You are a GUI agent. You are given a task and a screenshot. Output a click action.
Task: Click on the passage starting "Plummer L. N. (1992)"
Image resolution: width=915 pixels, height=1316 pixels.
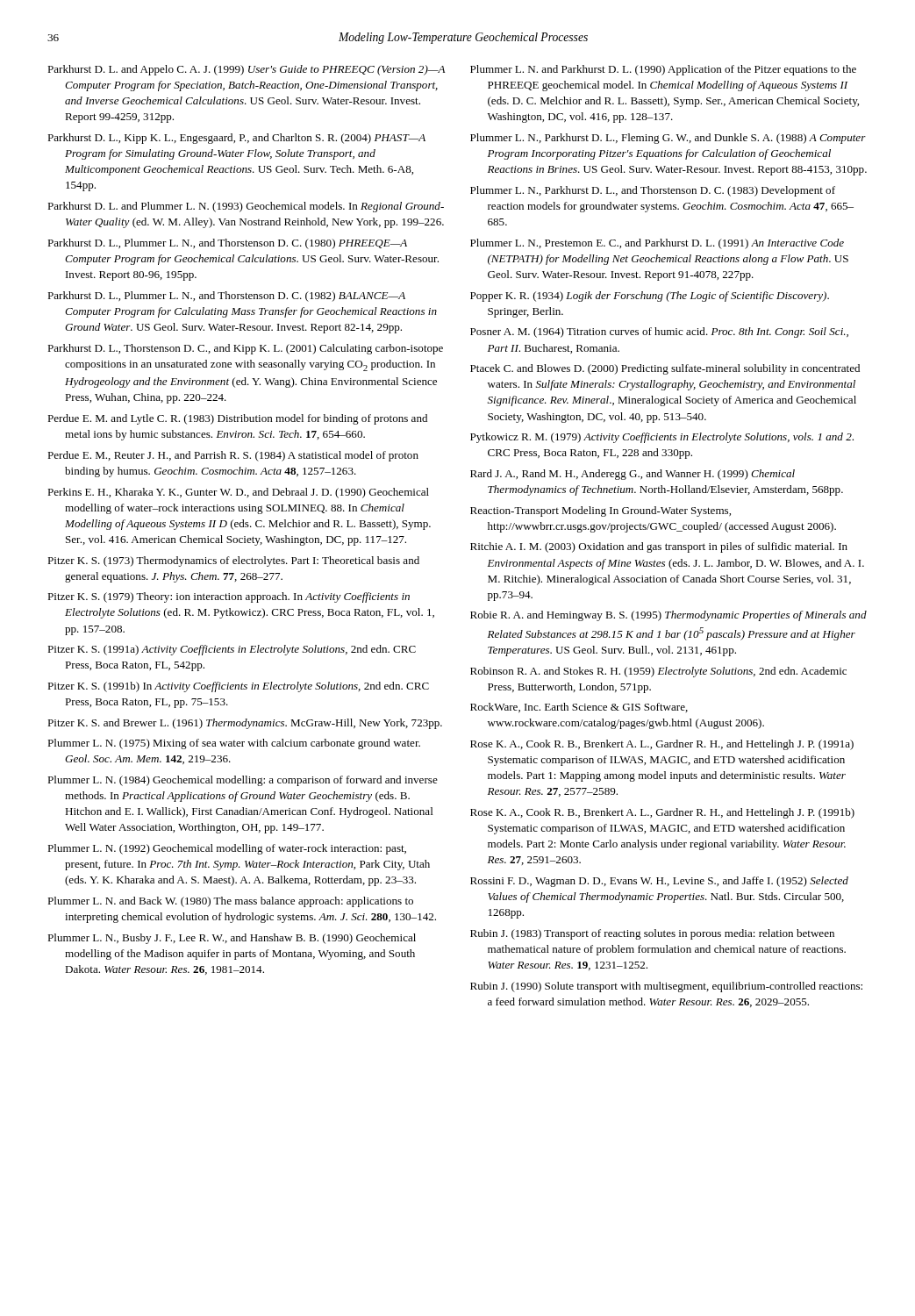click(x=239, y=864)
